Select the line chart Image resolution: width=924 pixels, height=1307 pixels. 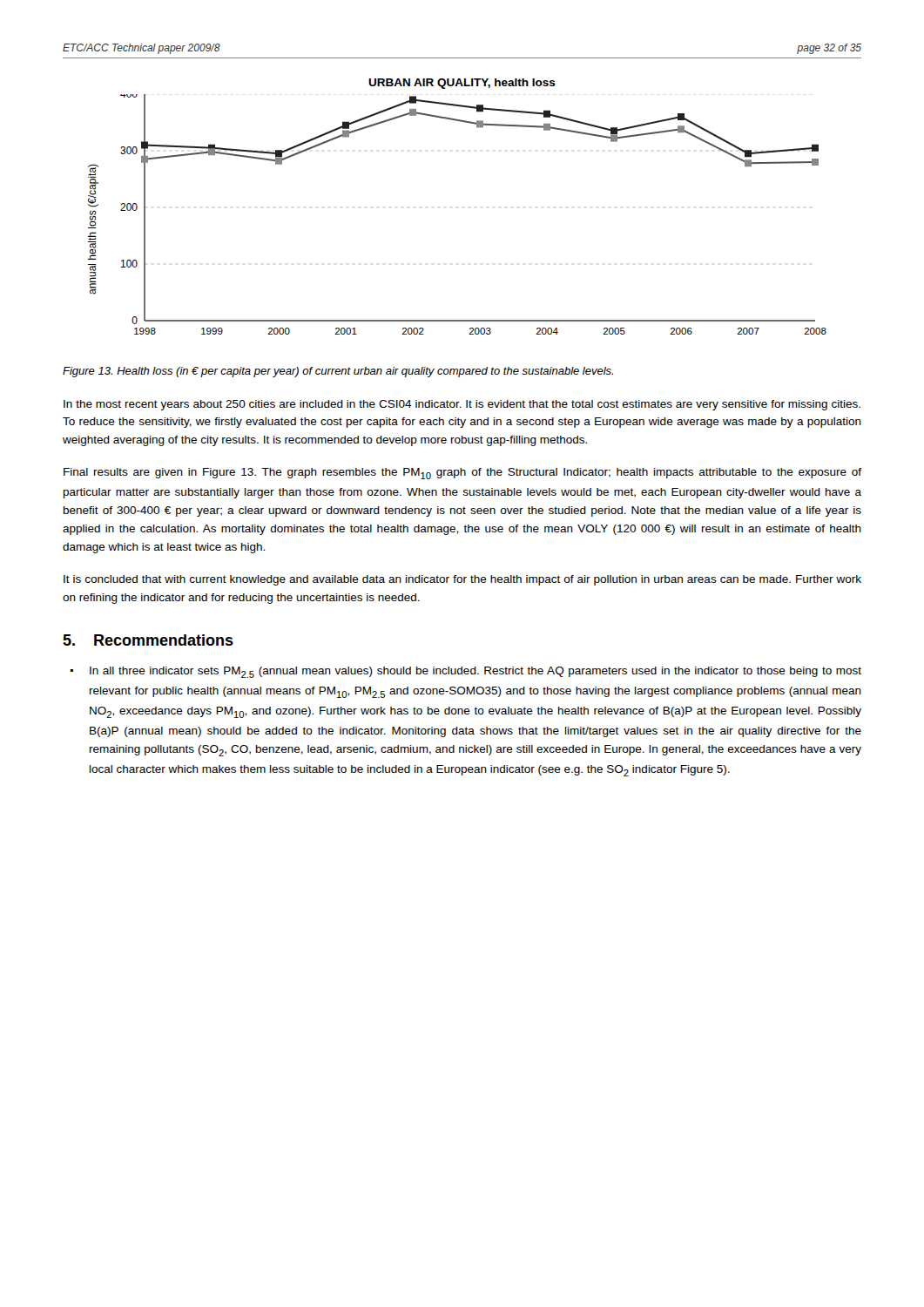[462, 225]
